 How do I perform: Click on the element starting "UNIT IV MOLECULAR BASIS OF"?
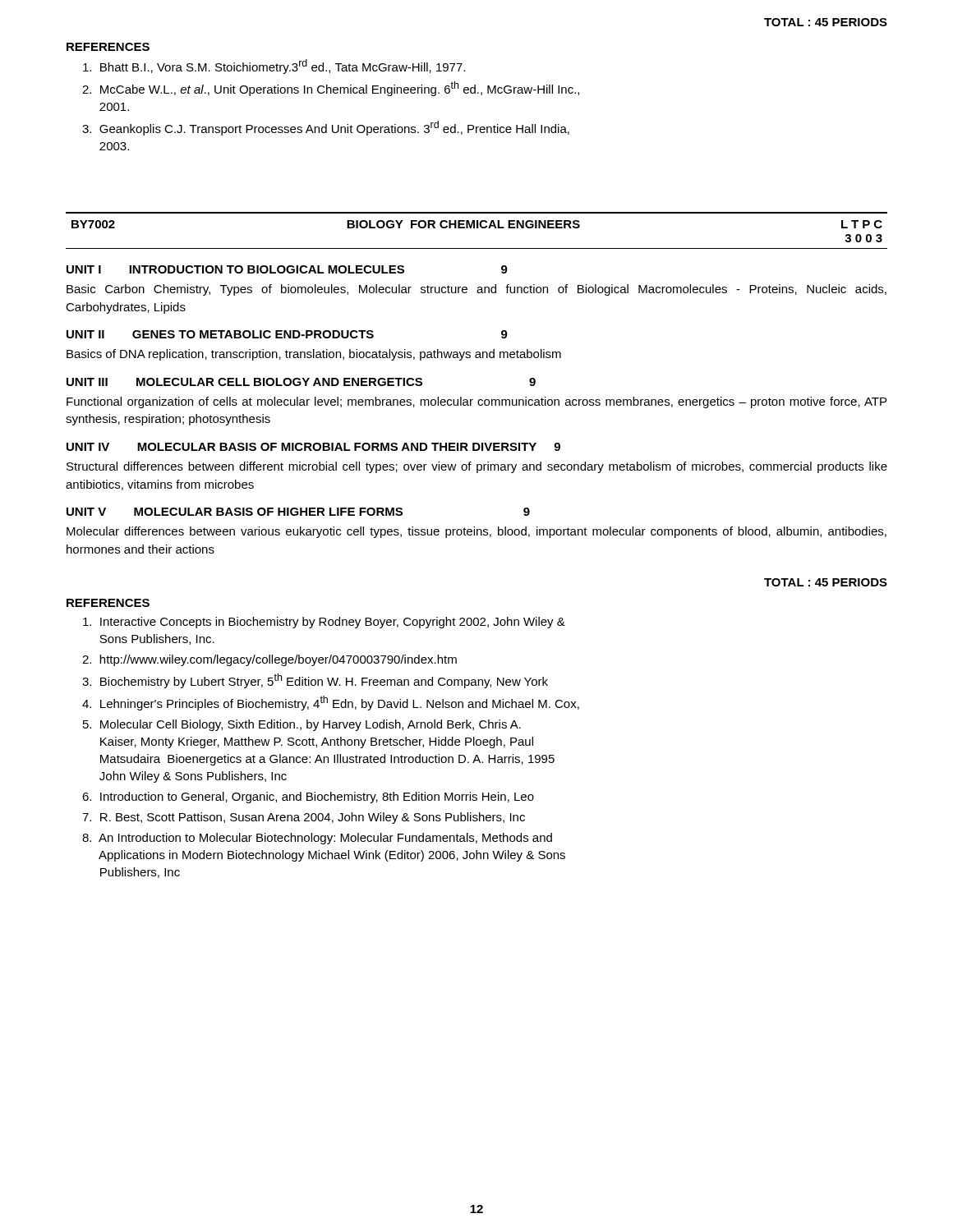tap(313, 446)
